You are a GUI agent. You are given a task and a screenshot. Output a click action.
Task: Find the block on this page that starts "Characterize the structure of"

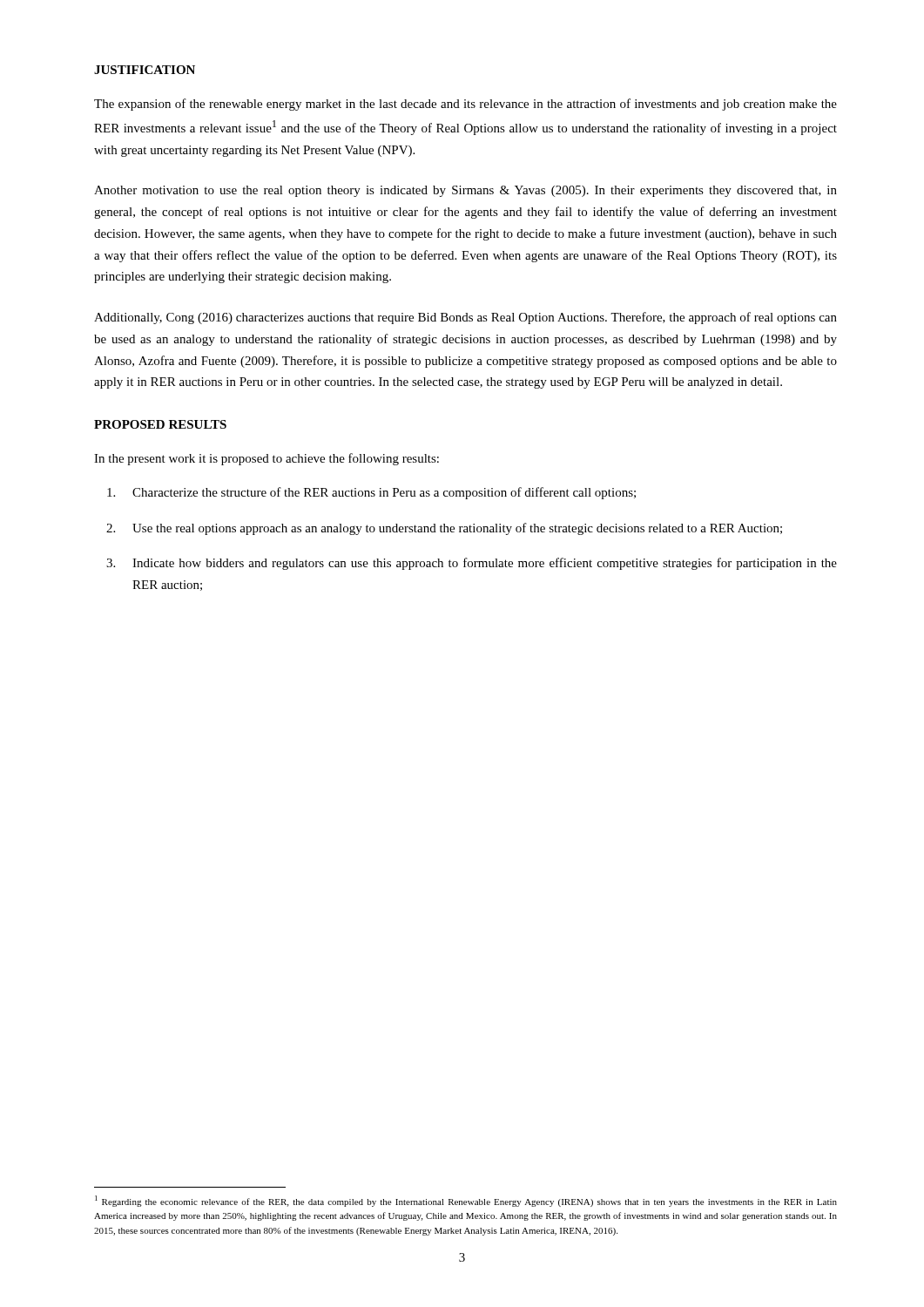click(465, 492)
